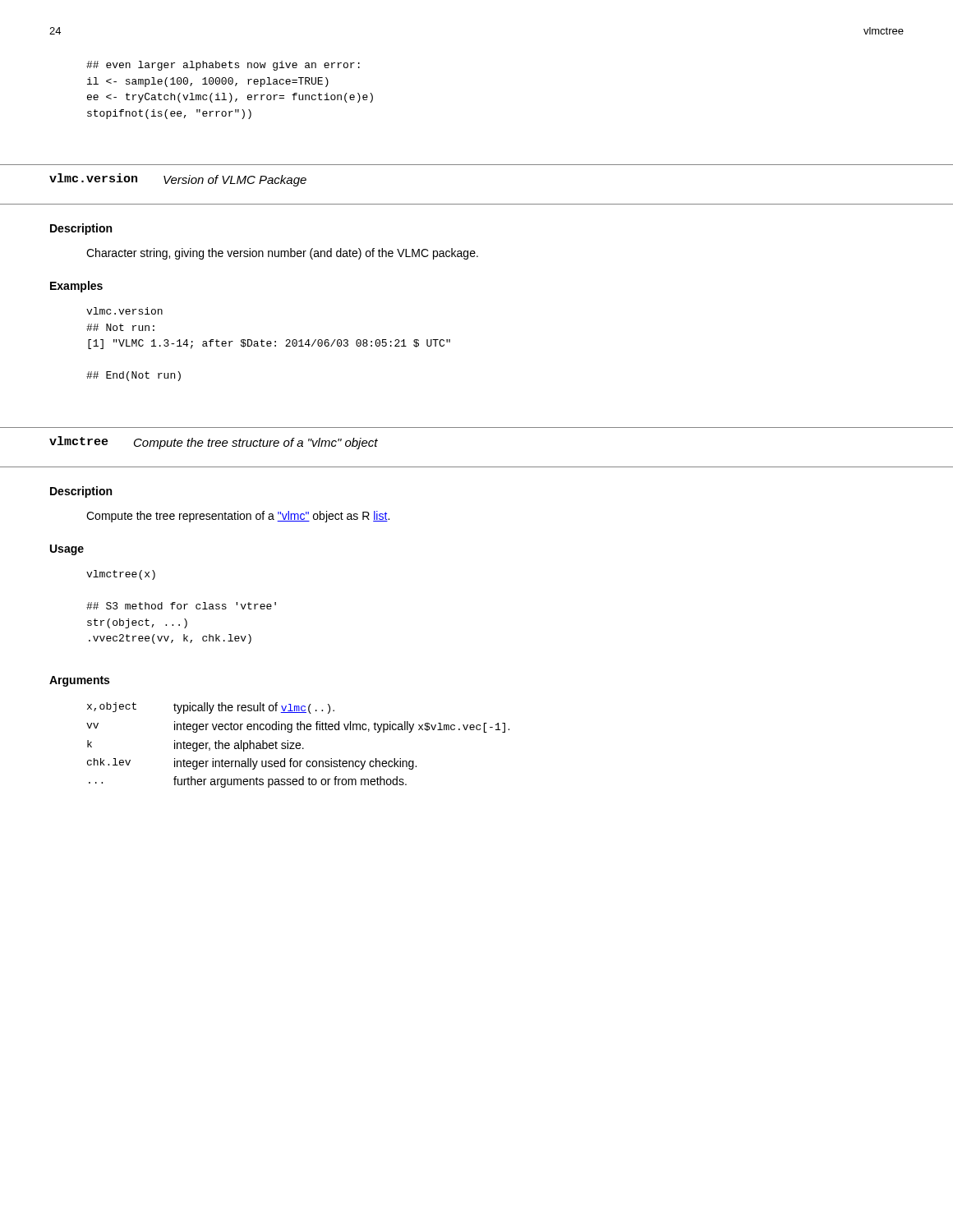The height and width of the screenshot is (1232, 953).
Task: Locate the element starting "Character string, giving the version number (and date)"
Action: point(283,253)
